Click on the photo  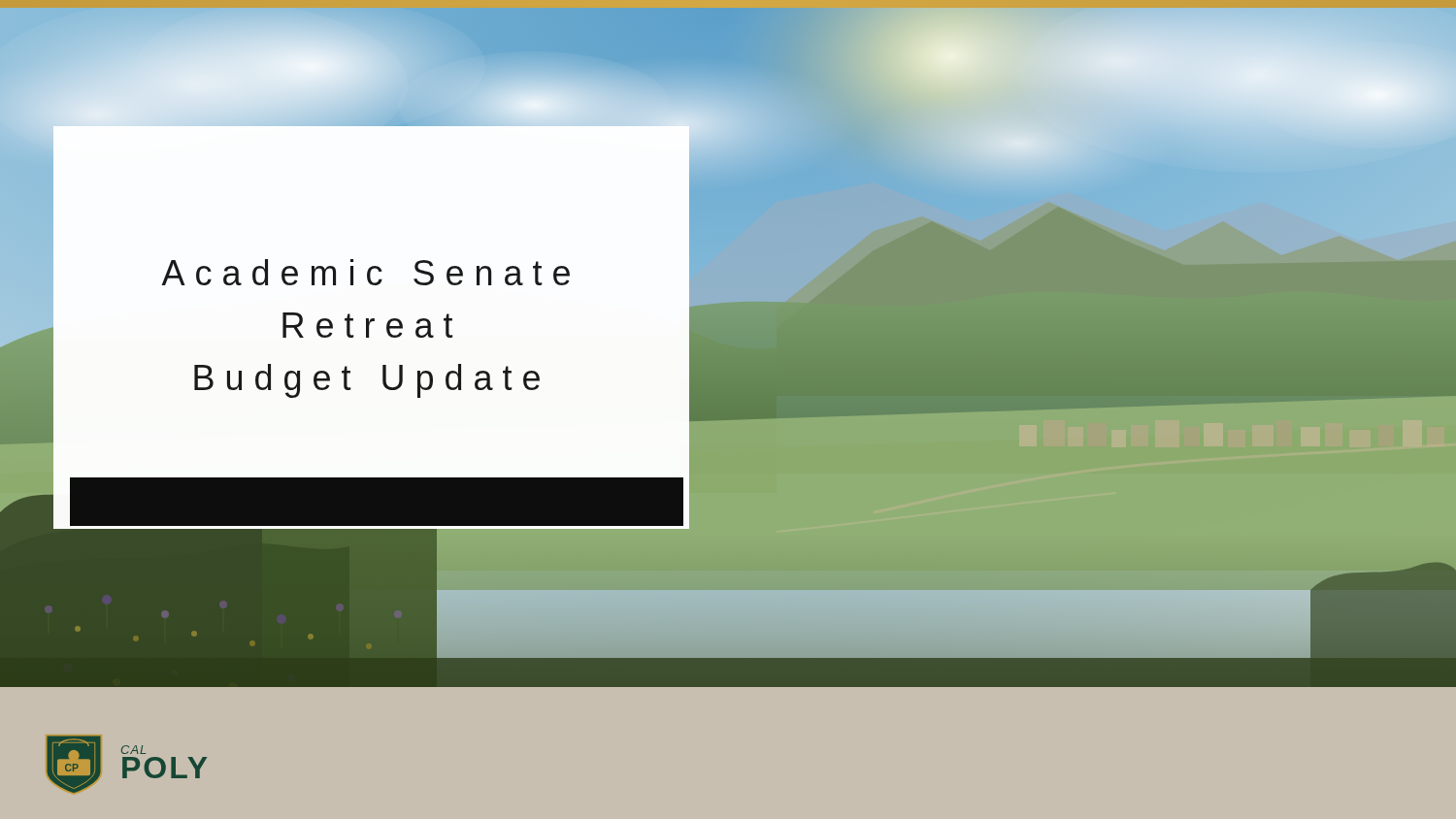pos(728,347)
